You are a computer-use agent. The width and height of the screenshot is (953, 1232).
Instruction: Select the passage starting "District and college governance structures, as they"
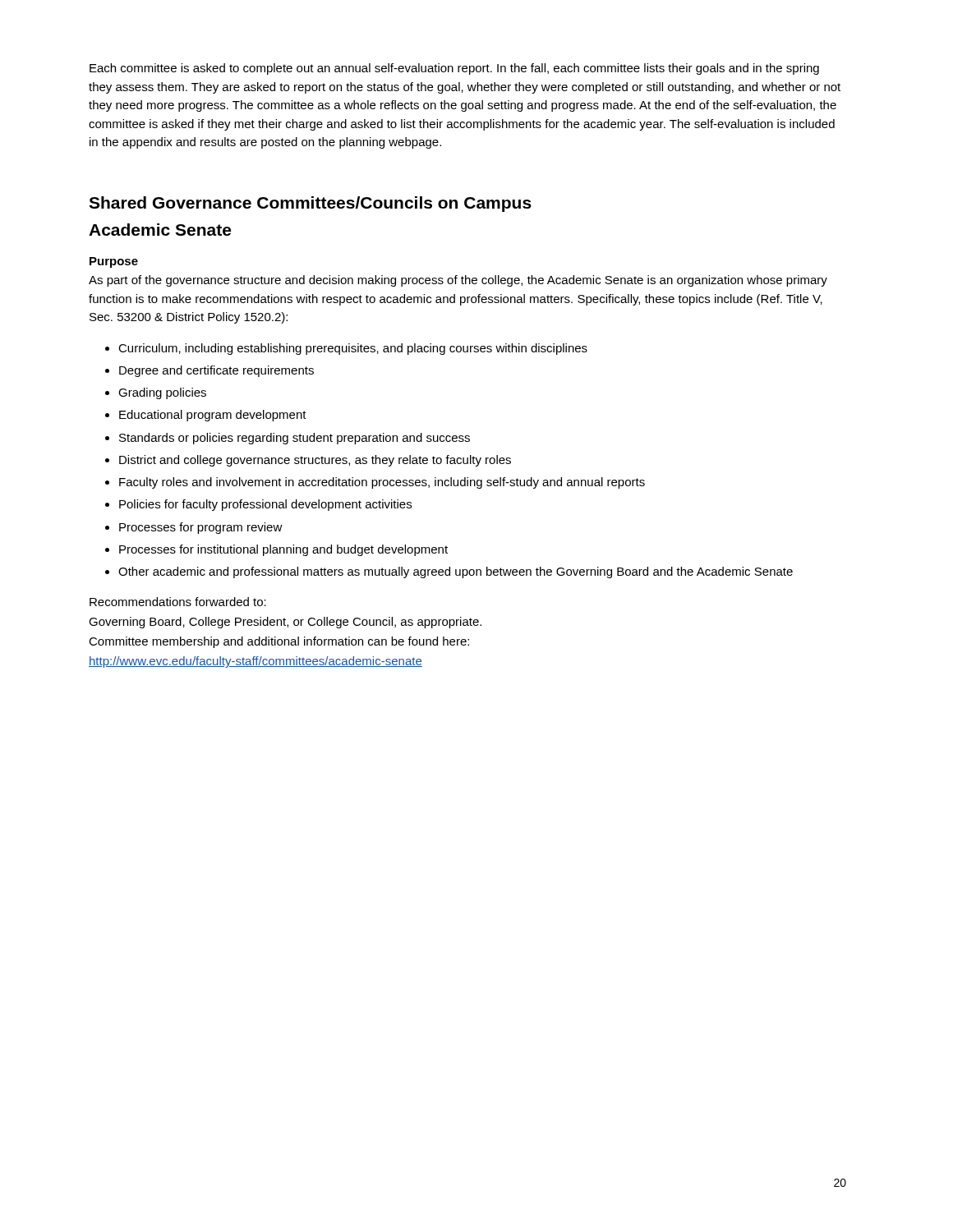pyautogui.click(x=315, y=459)
